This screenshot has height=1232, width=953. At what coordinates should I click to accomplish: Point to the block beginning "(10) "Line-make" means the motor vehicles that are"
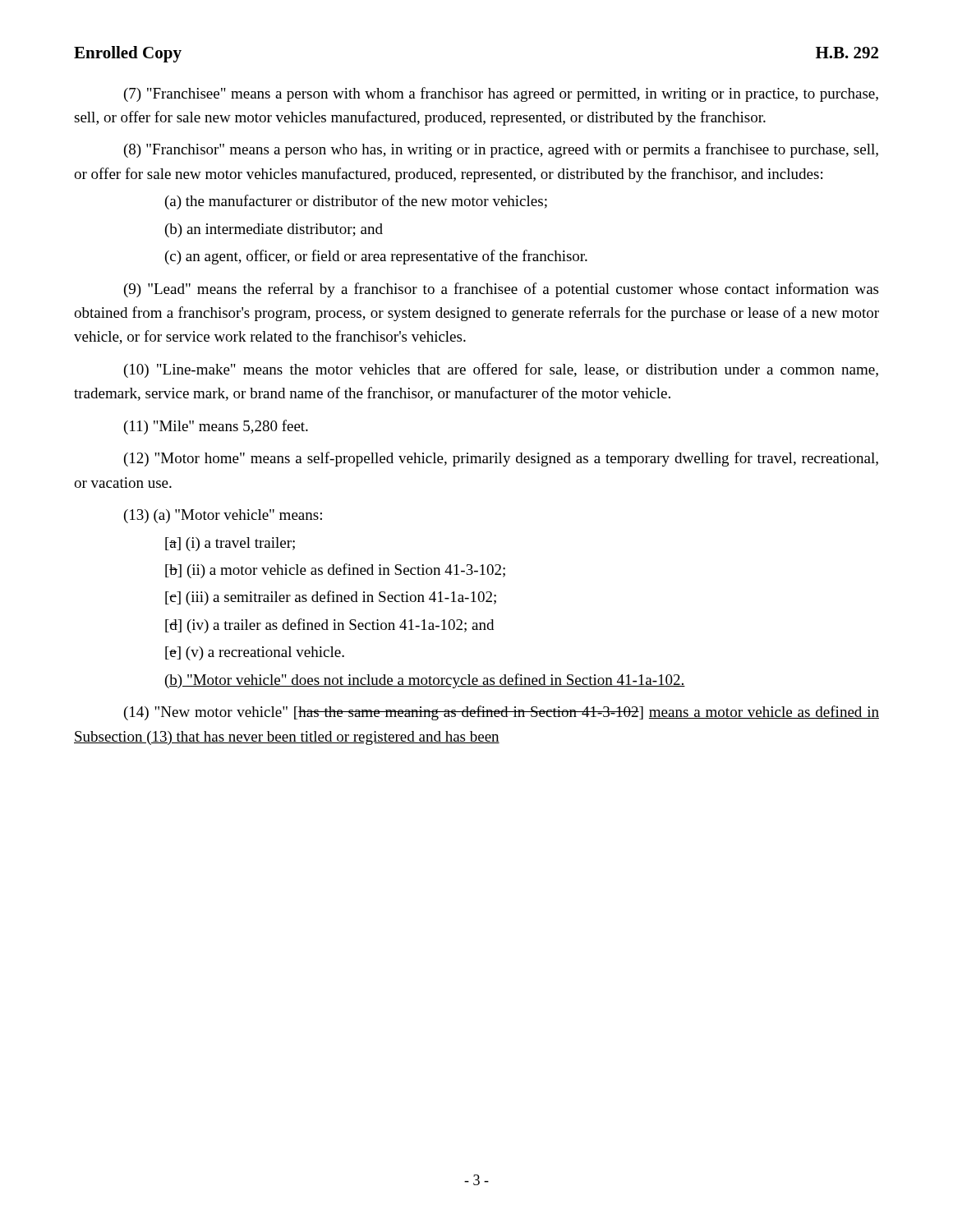pos(476,381)
